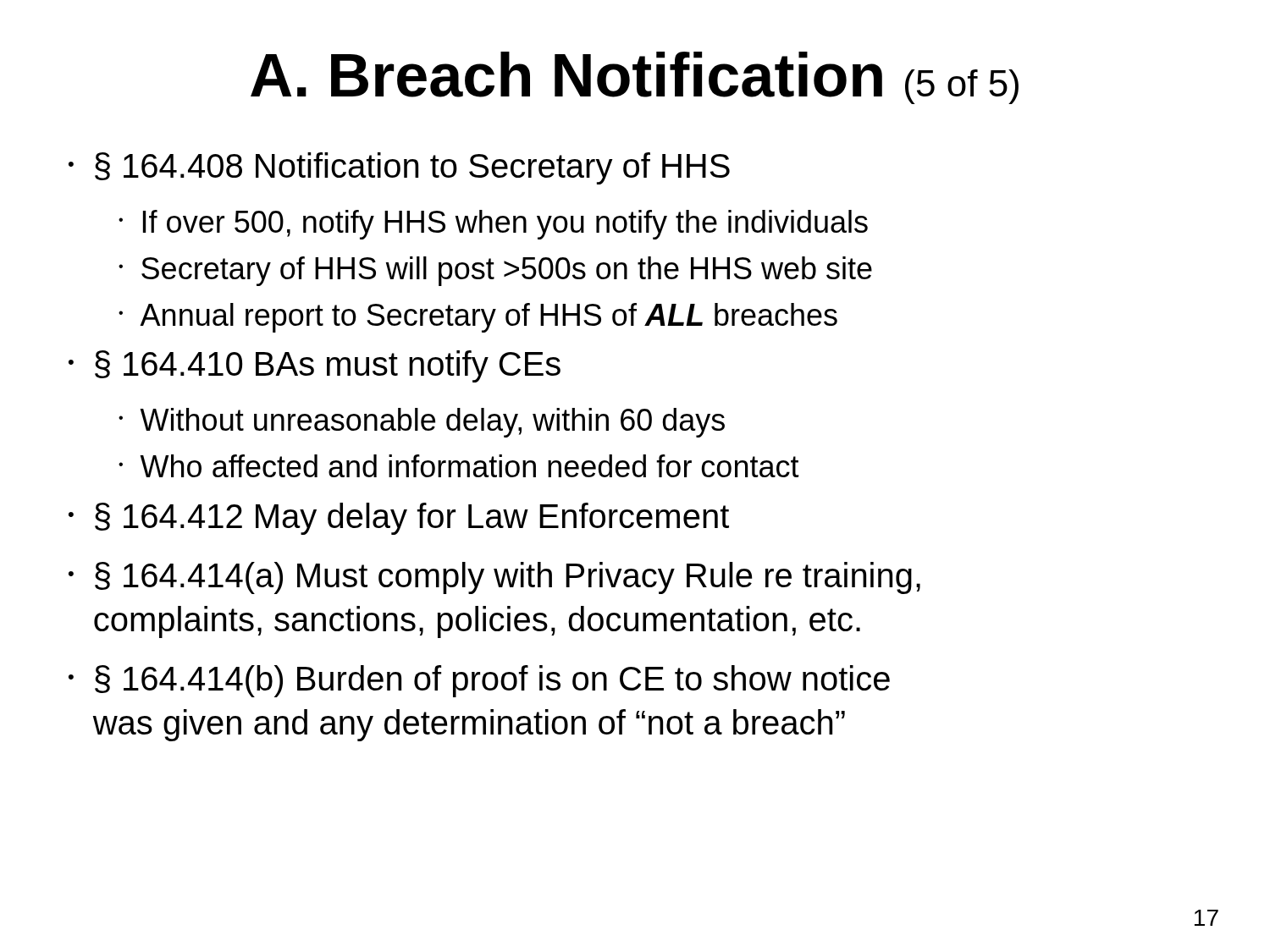
Task: Click on the element starting "• Secretary of HHS will"
Action: pyautogui.click(x=660, y=269)
